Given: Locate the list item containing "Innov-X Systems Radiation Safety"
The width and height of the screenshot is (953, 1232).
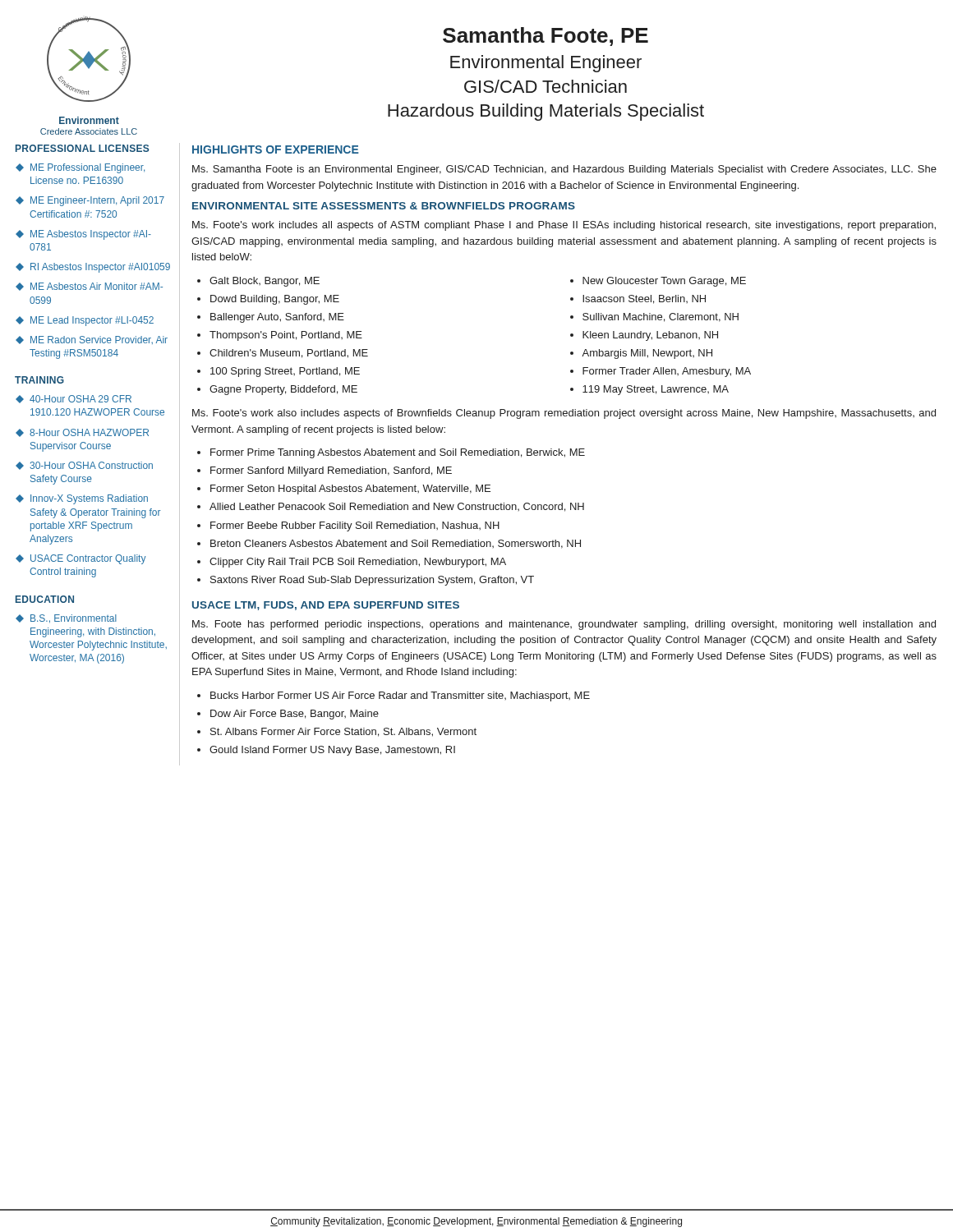Looking at the screenshot, I should point(93,519).
